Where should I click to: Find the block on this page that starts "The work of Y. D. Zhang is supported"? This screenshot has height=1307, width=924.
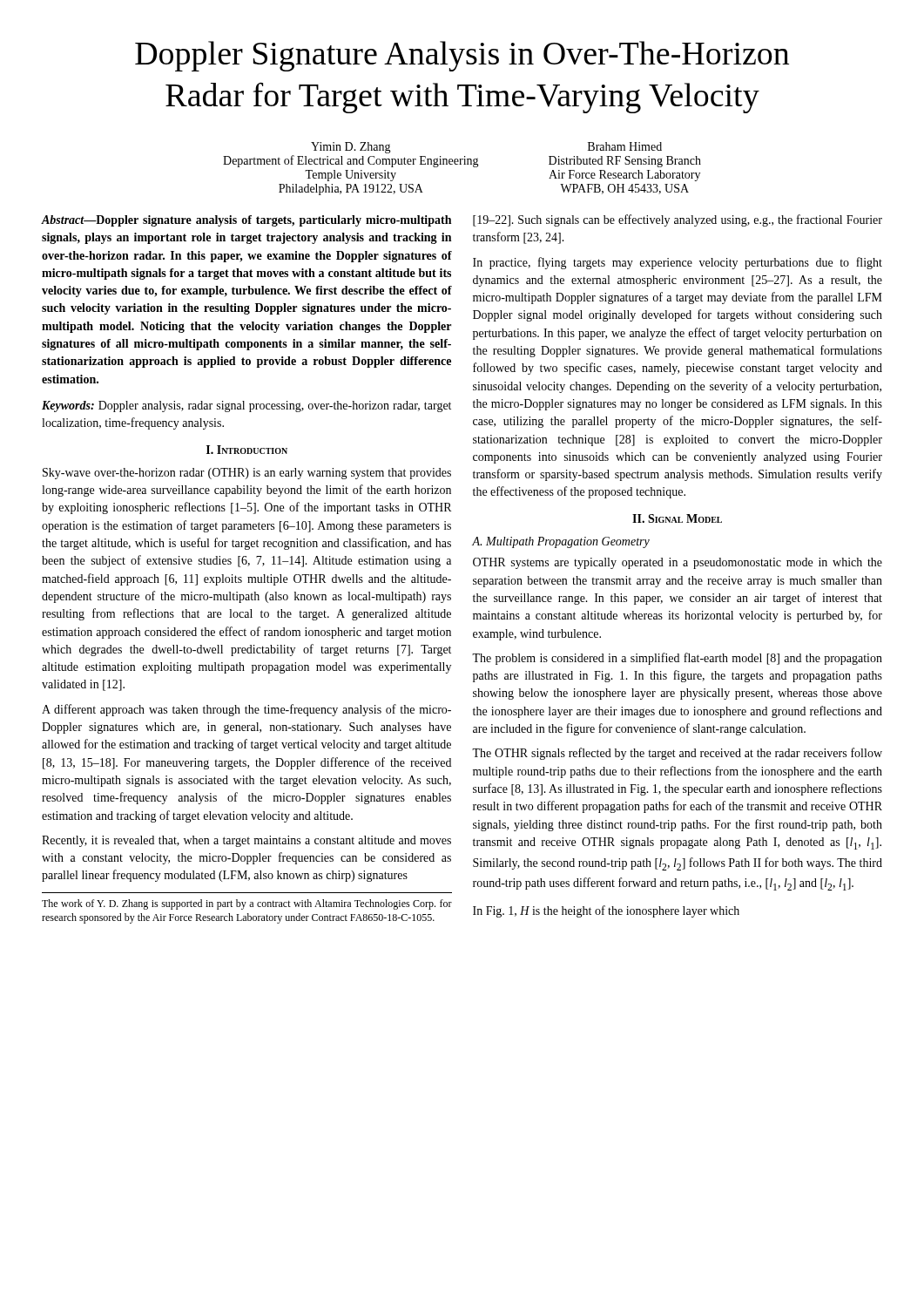[x=247, y=911]
